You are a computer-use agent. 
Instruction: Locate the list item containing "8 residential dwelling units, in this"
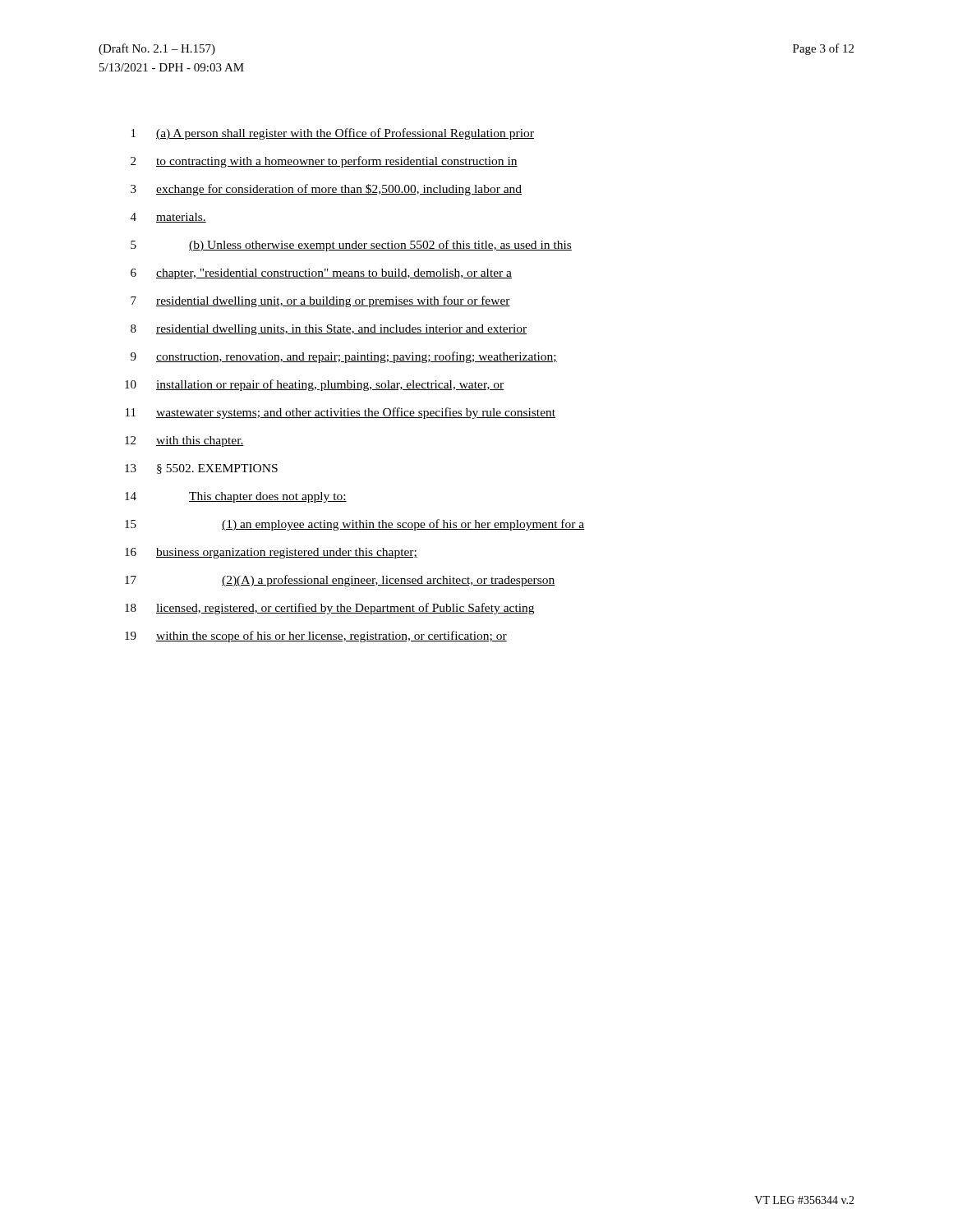[x=476, y=329]
